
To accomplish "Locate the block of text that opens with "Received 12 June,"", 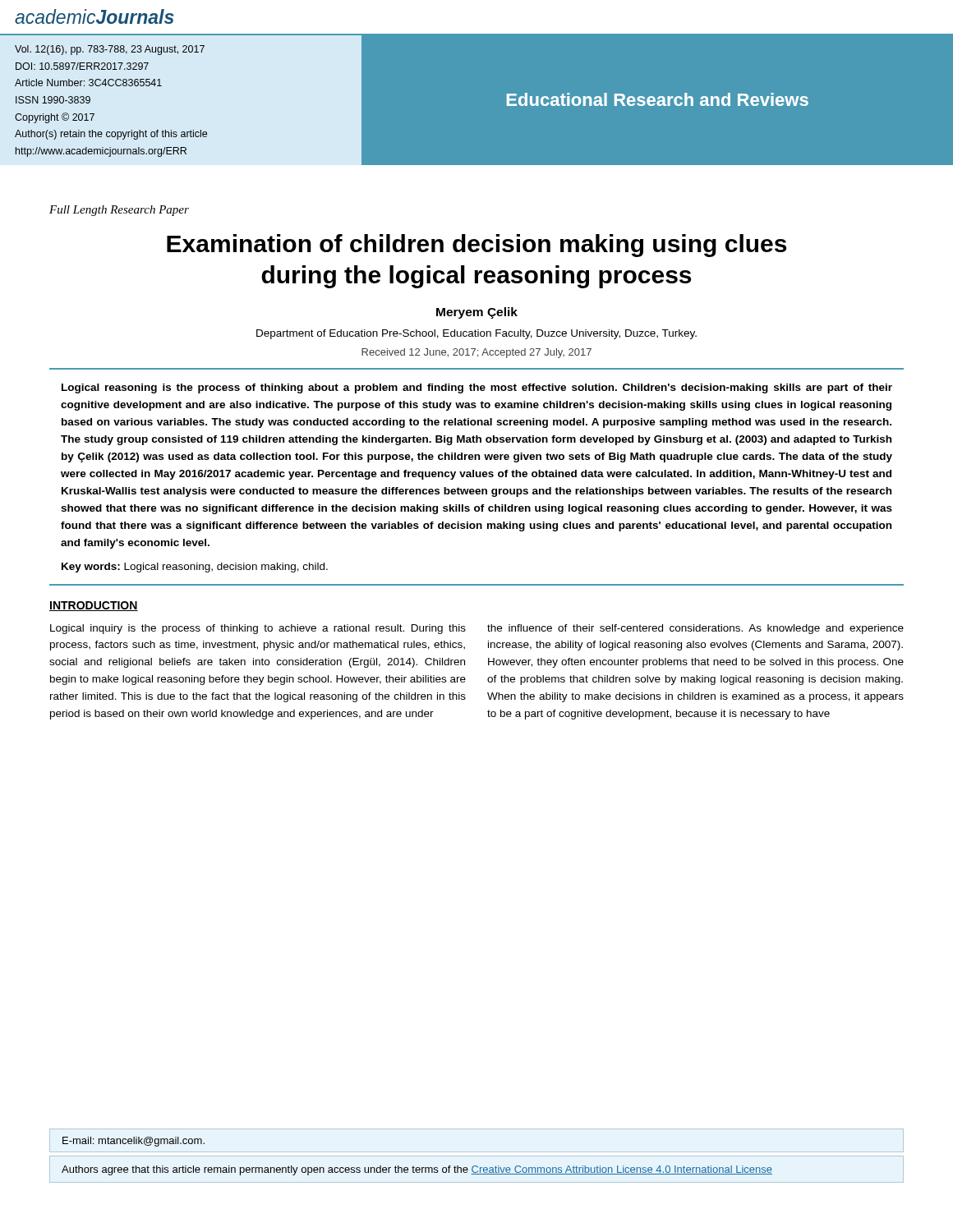I will [x=476, y=352].
